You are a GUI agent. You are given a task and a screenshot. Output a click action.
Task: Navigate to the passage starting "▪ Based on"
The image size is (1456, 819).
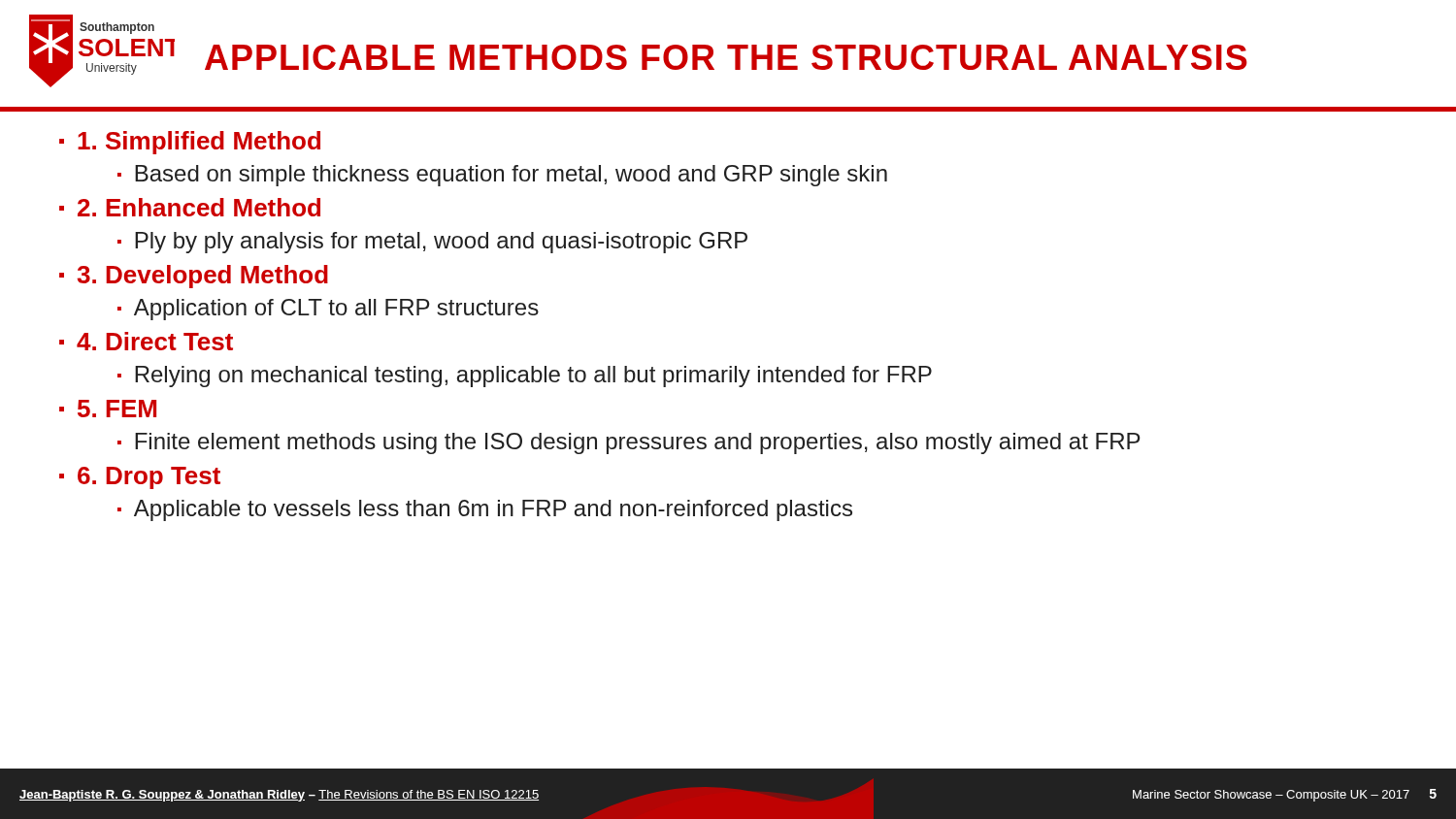pyautogui.click(x=502, y=174)
